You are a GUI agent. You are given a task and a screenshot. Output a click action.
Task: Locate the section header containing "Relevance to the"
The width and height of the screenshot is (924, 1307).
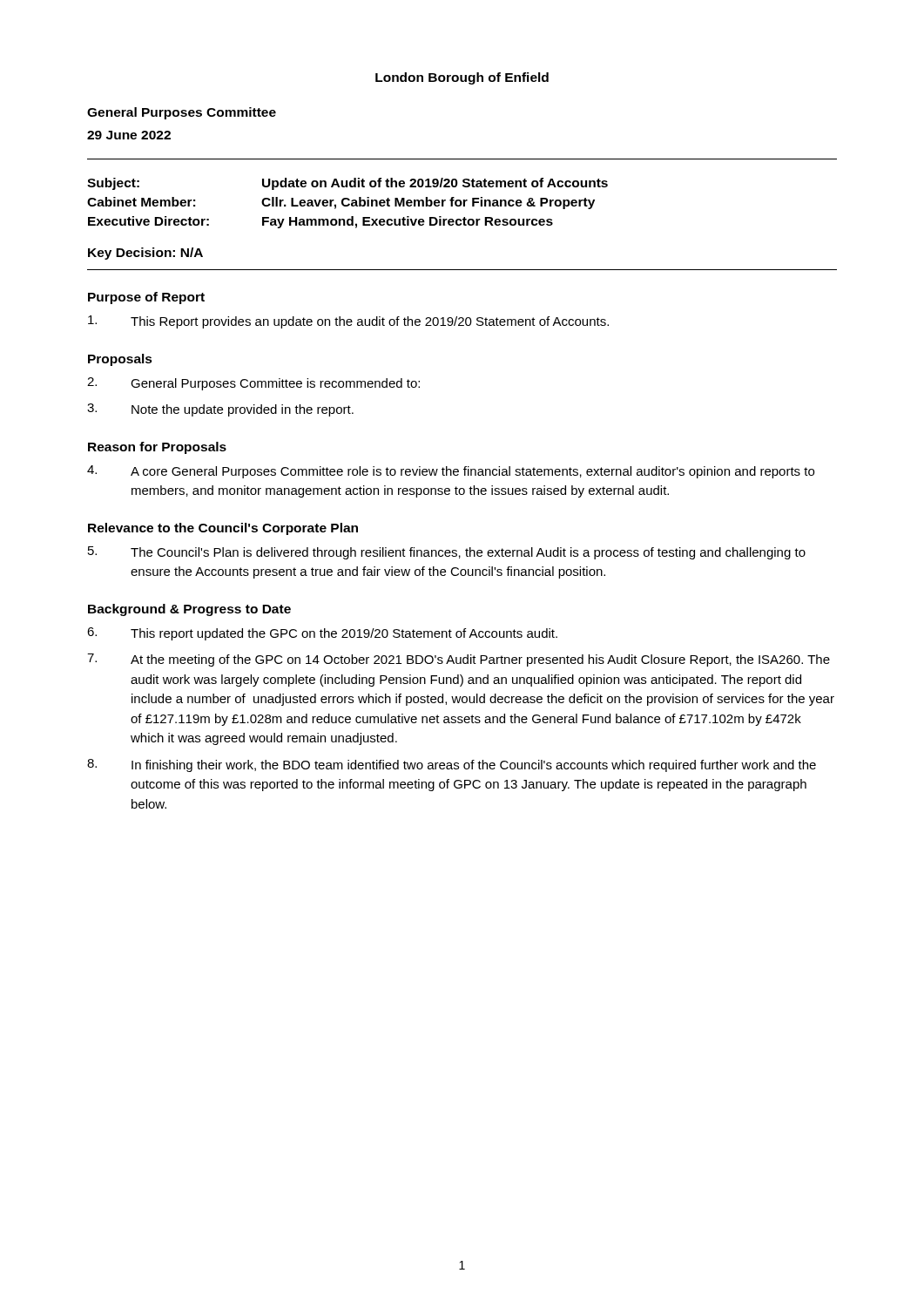223,527
